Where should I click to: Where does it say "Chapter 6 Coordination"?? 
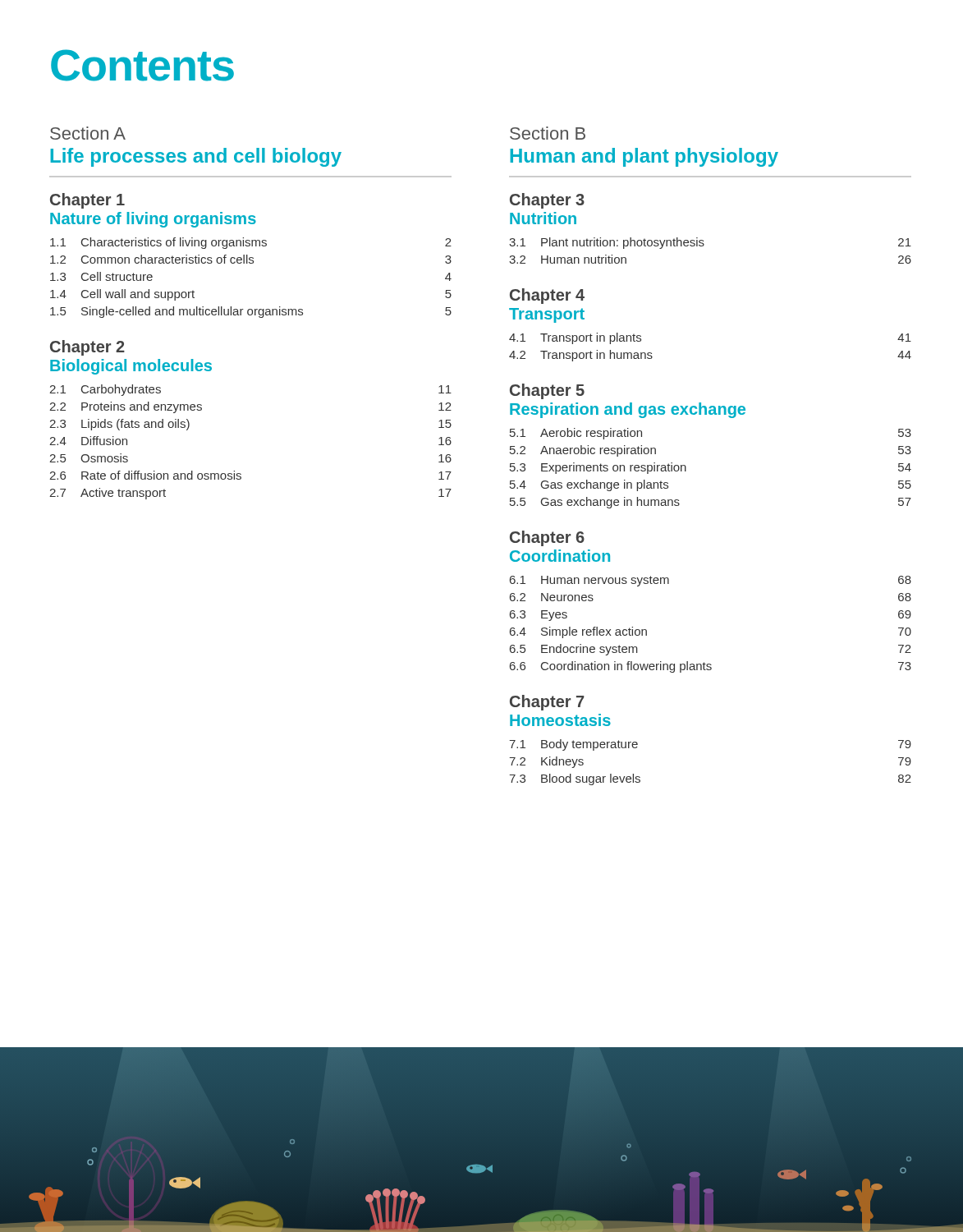click(547, 538)
